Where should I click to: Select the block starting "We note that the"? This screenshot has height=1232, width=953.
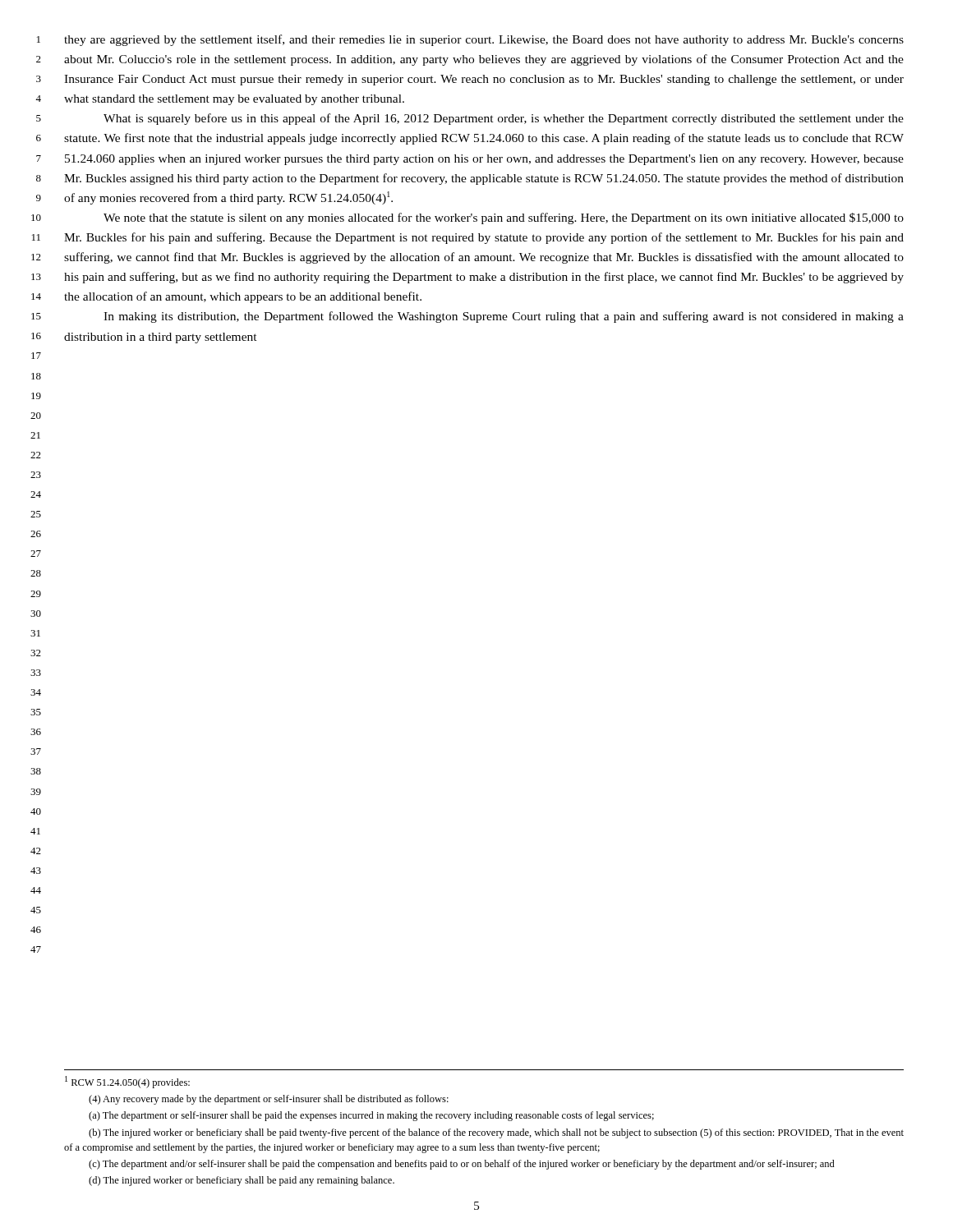tap(484, 257)
